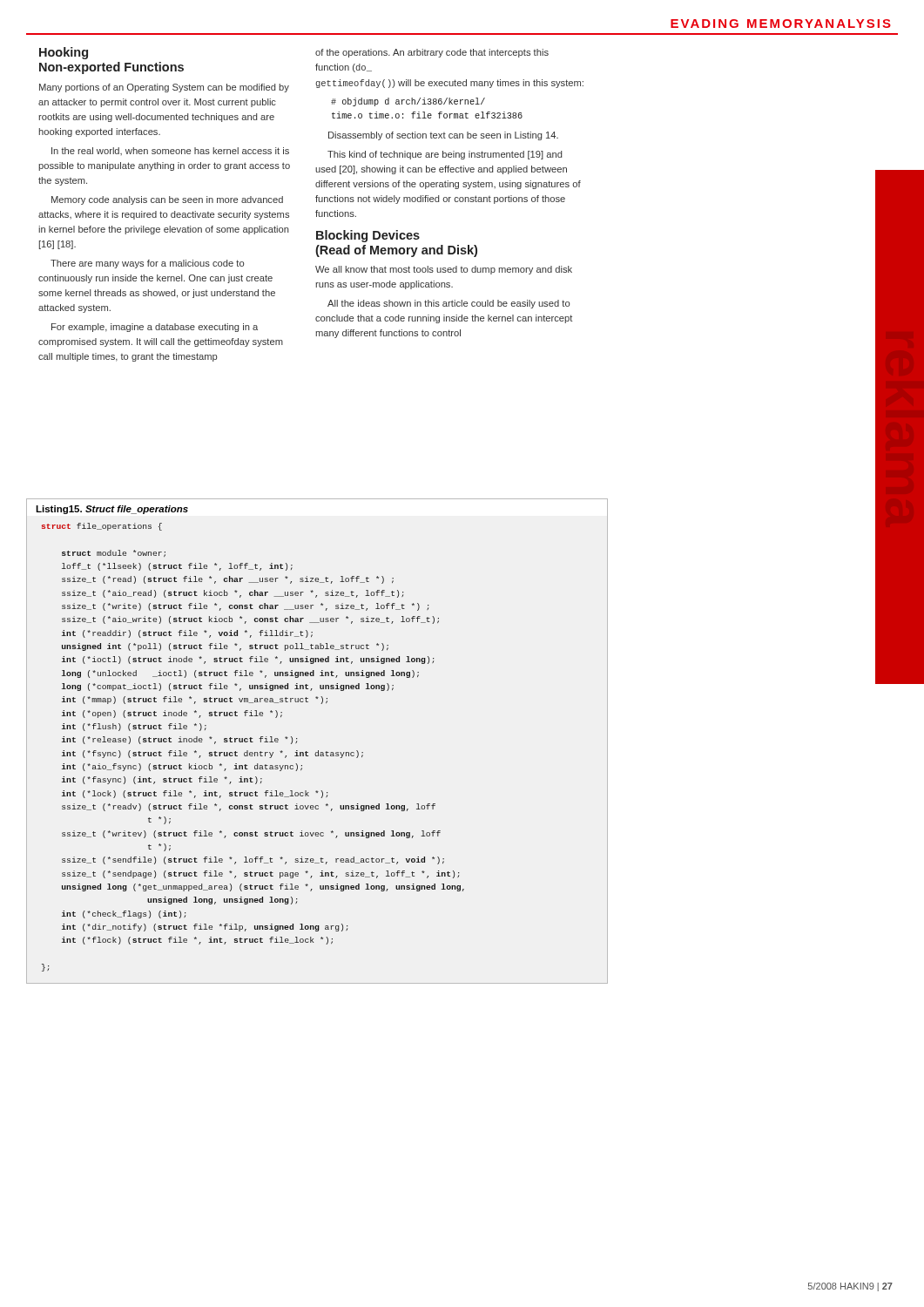Viewport: 924px width, 1307px height.
Task: Click on the text block that reads "Many portions of an Operating System can be"
Action: tap(164, 109)
